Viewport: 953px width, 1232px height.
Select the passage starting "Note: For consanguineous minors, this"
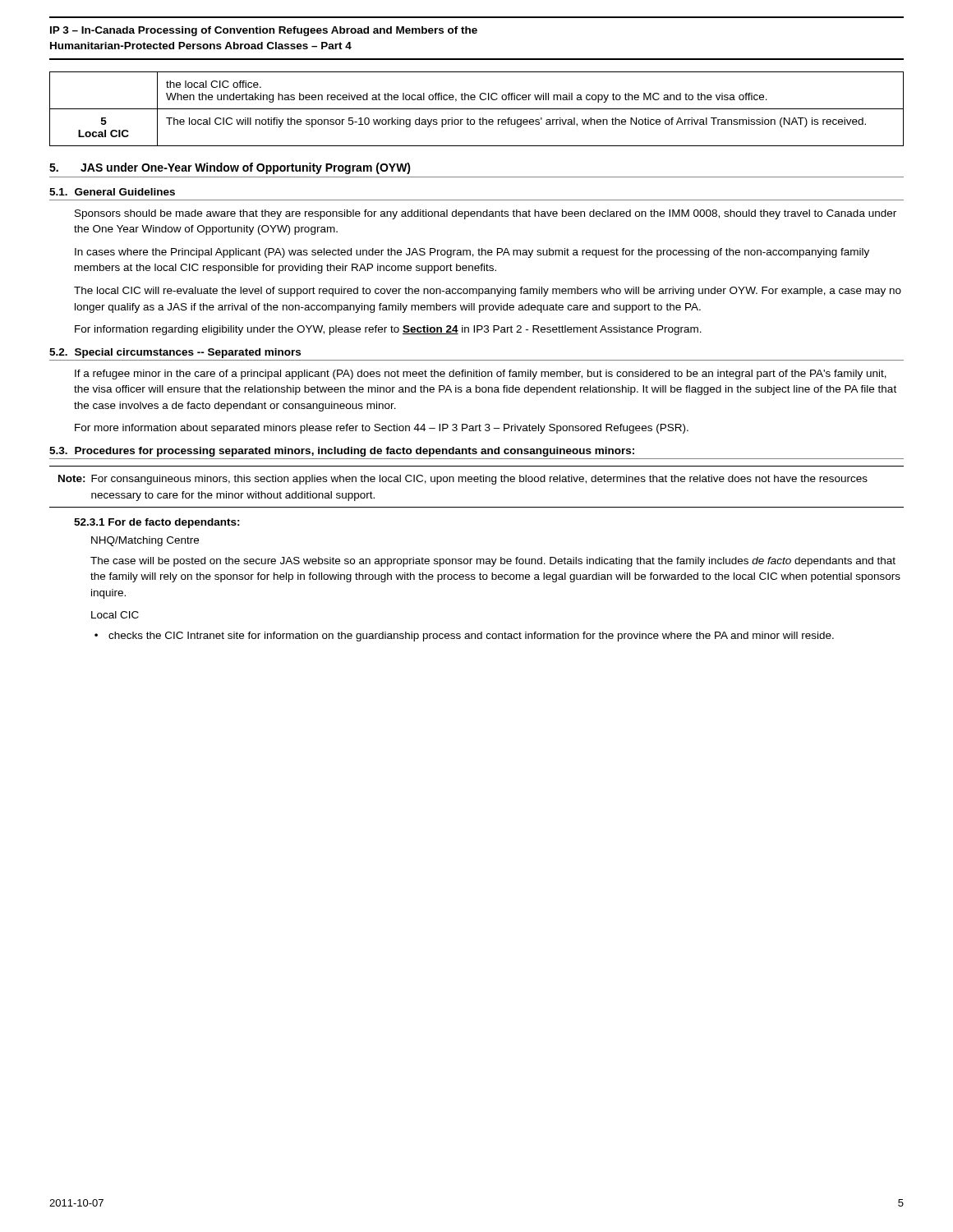click(x=476, y=487)
